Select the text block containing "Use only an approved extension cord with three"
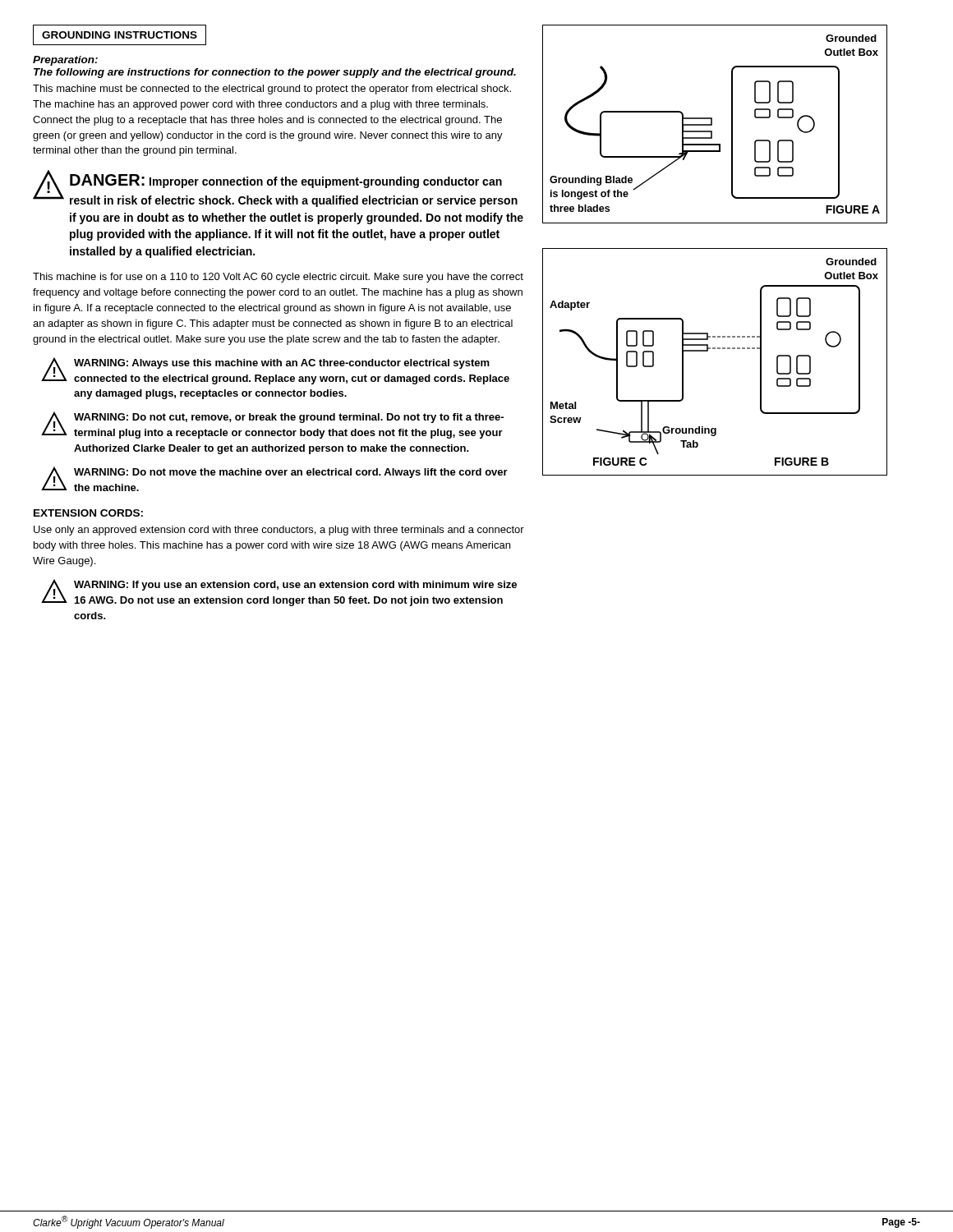Viewport: 953px width, 1232px height. [x=278, y=545]
